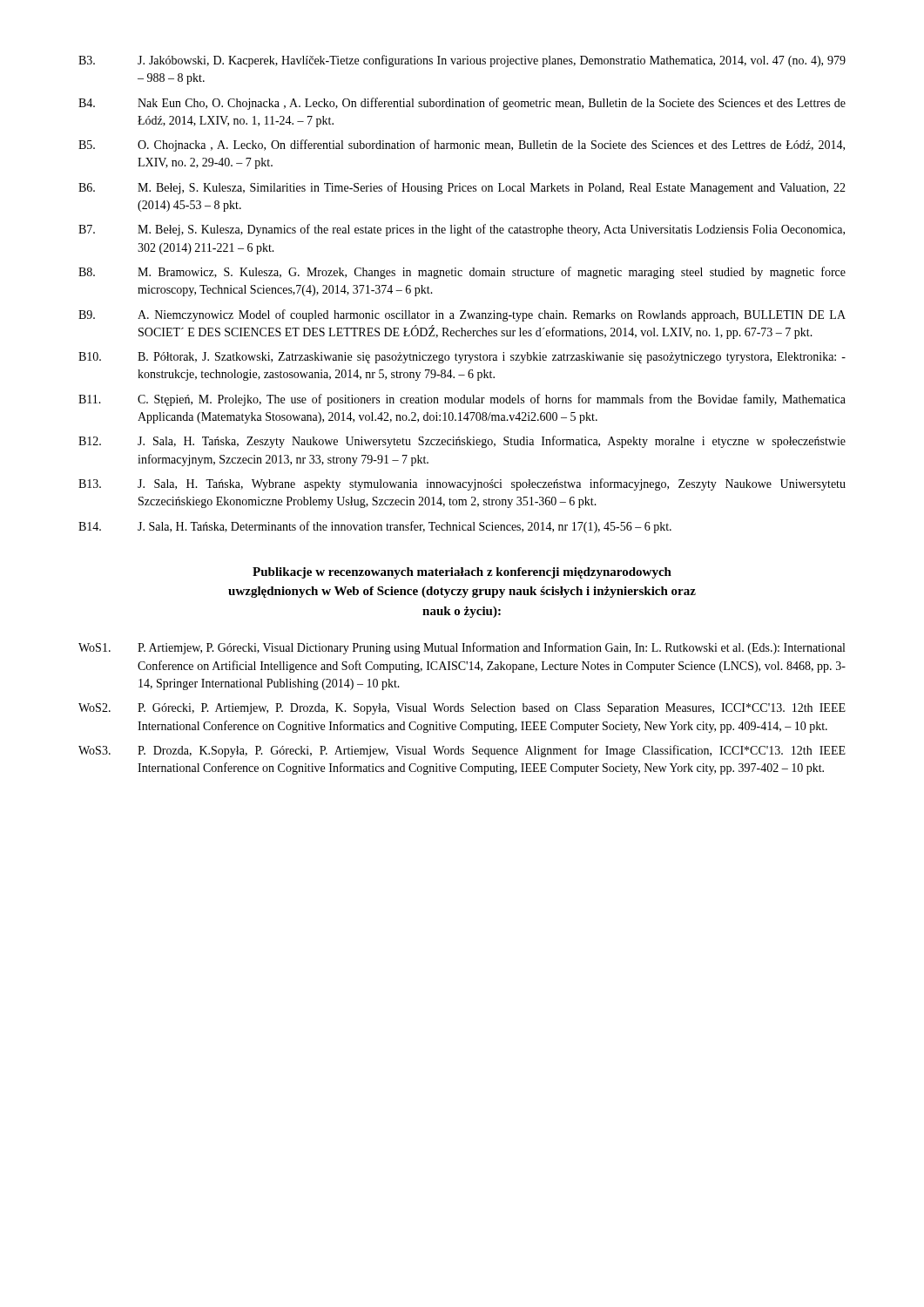Find the section header on this page that starts "Publikacje w recenzowanych materiałach z"
This screenshot has height=1307, width=924.
[x=462, y=591]
